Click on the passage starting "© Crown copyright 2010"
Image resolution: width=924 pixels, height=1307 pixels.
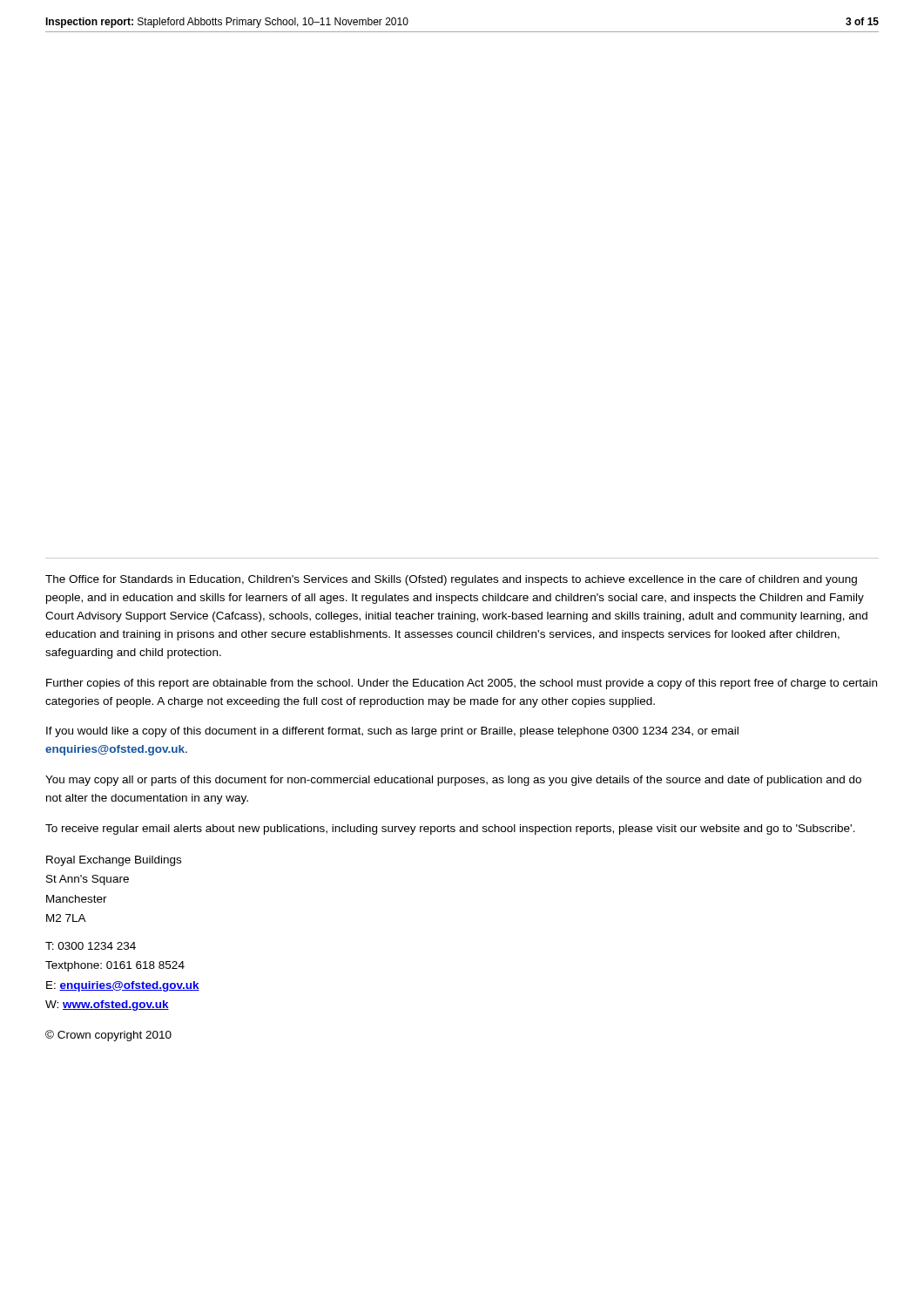coord(108,1035)
